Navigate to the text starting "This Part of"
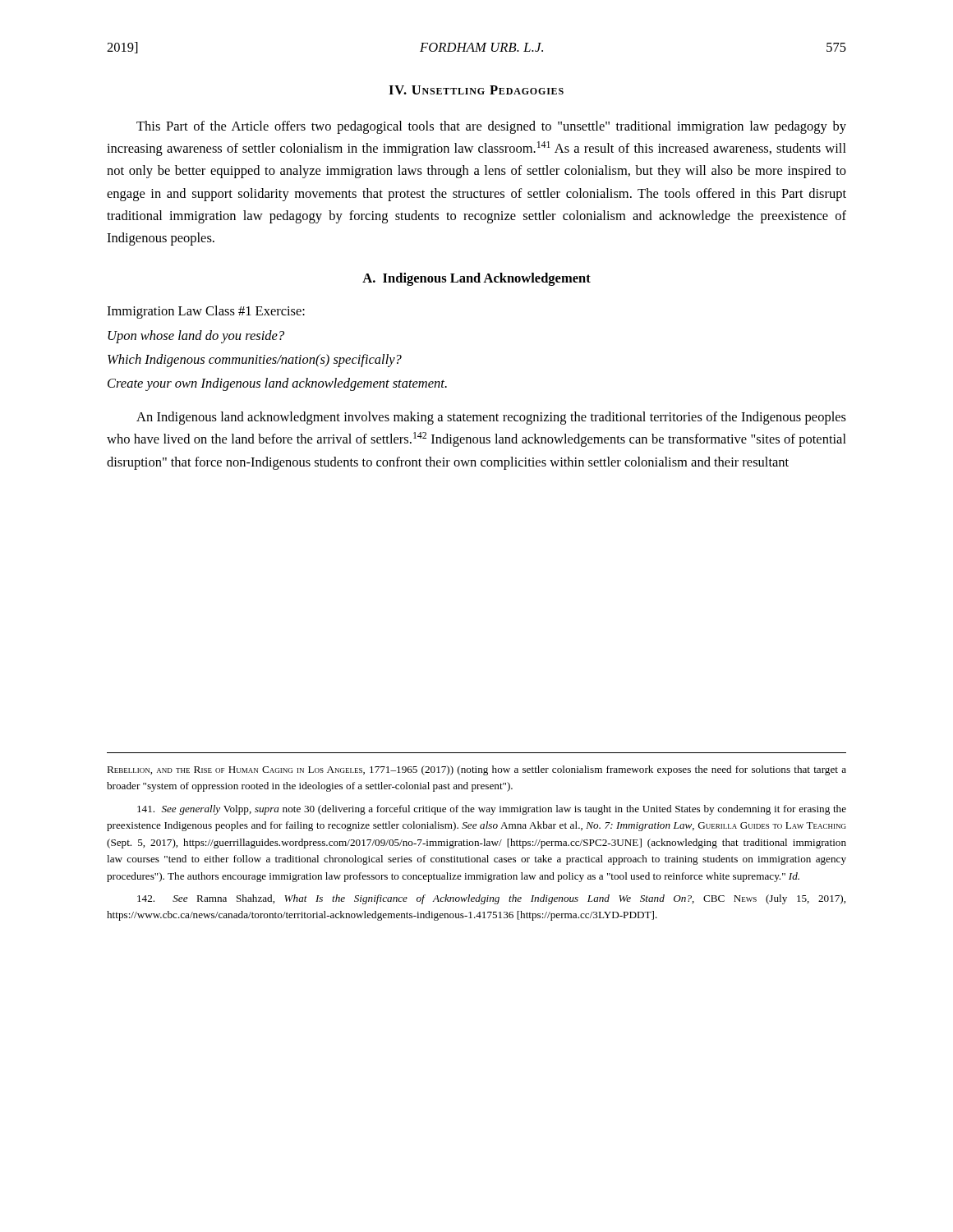Image resolution: width=953 pixels, height=1232 pixels. pos(476,182)
